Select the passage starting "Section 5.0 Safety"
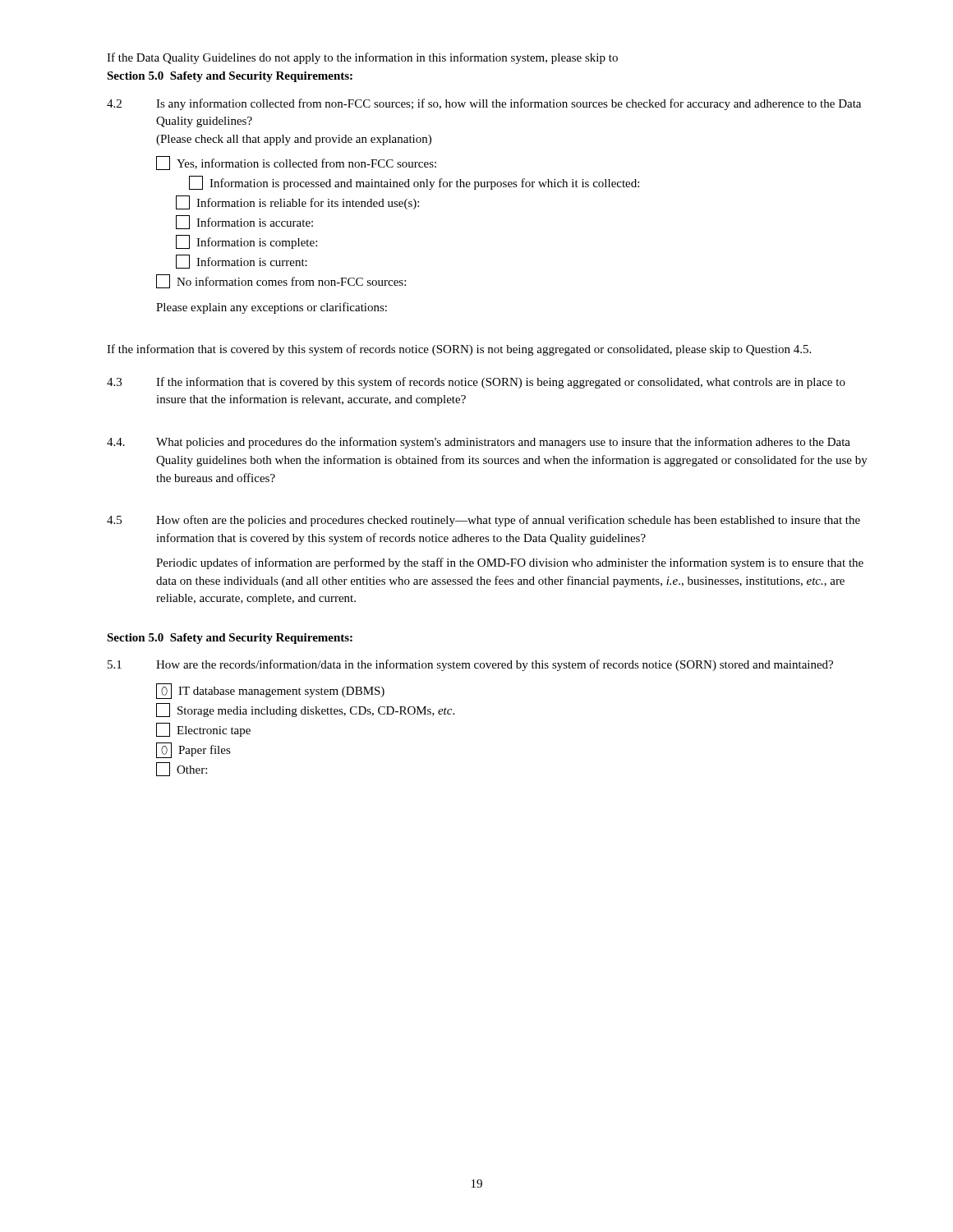This screenshot has height=1232, width=953. (x=230, y=637)
